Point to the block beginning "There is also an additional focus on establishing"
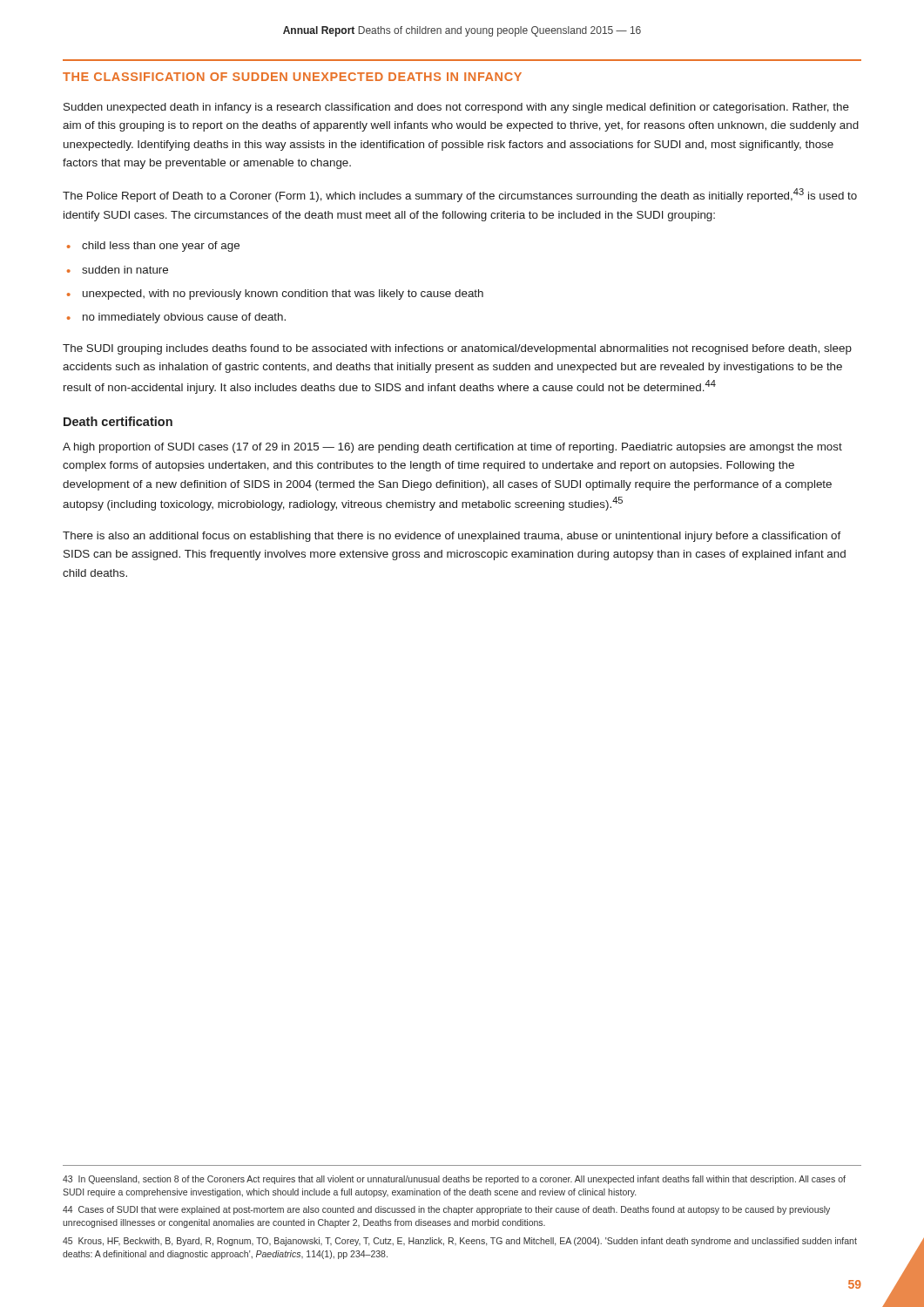 click(x=454, y=554)
